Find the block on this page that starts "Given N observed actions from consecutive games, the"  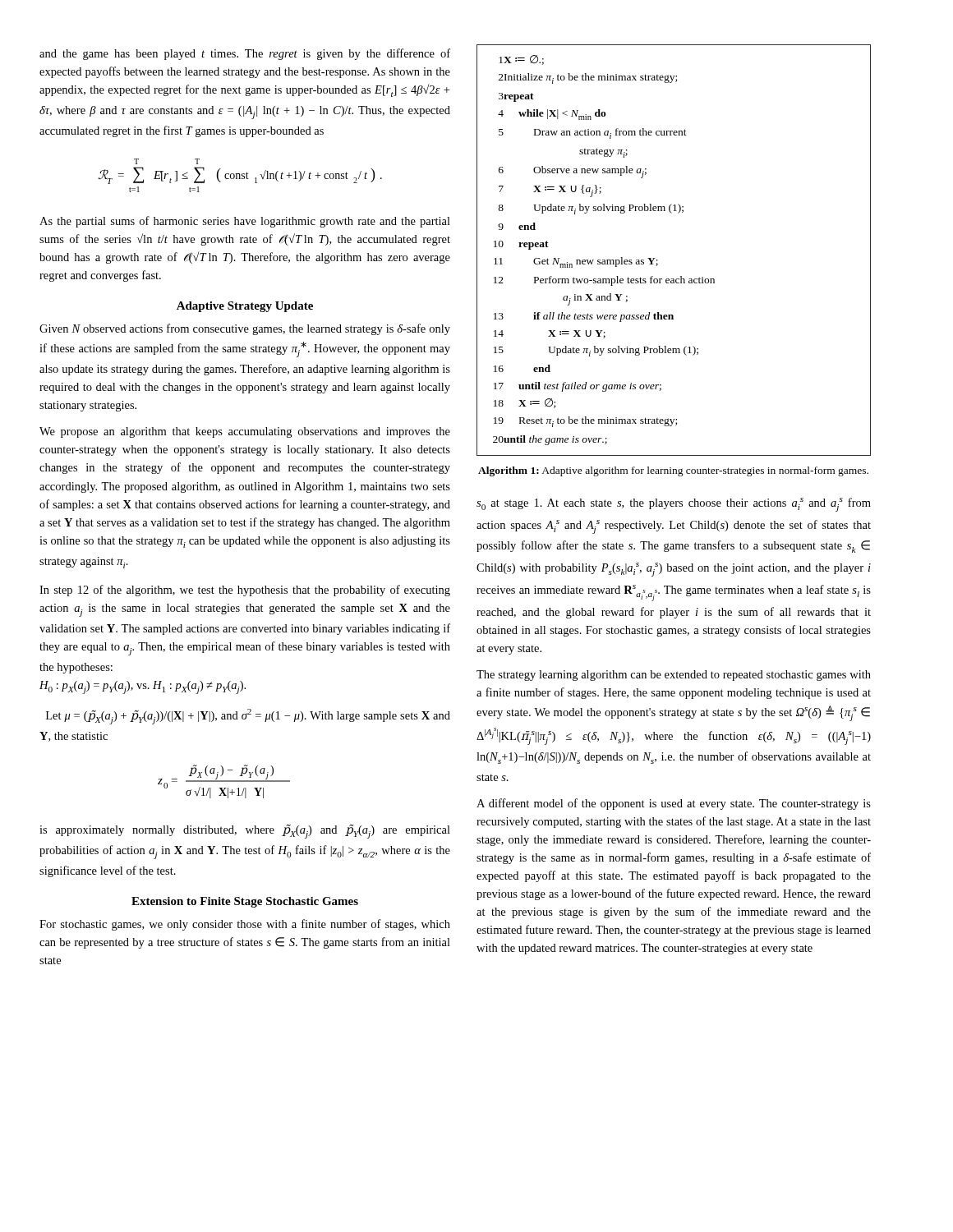245,367
